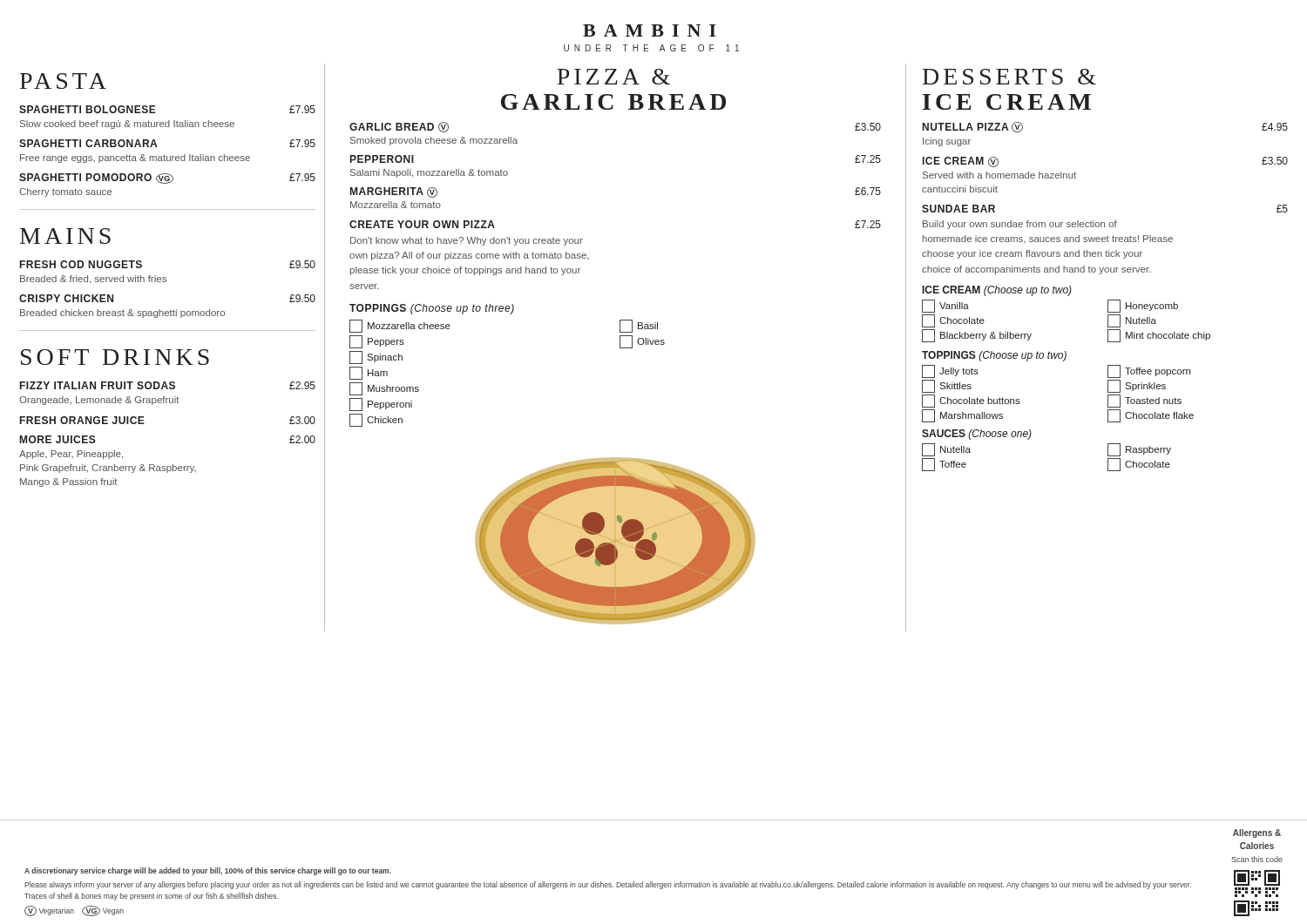Select the text block that reads "Mozzarella cheese Peppers Spinach Ham Mushrooms"
This screenshot has height=924, width=1307.
click(x=398, y=326)
